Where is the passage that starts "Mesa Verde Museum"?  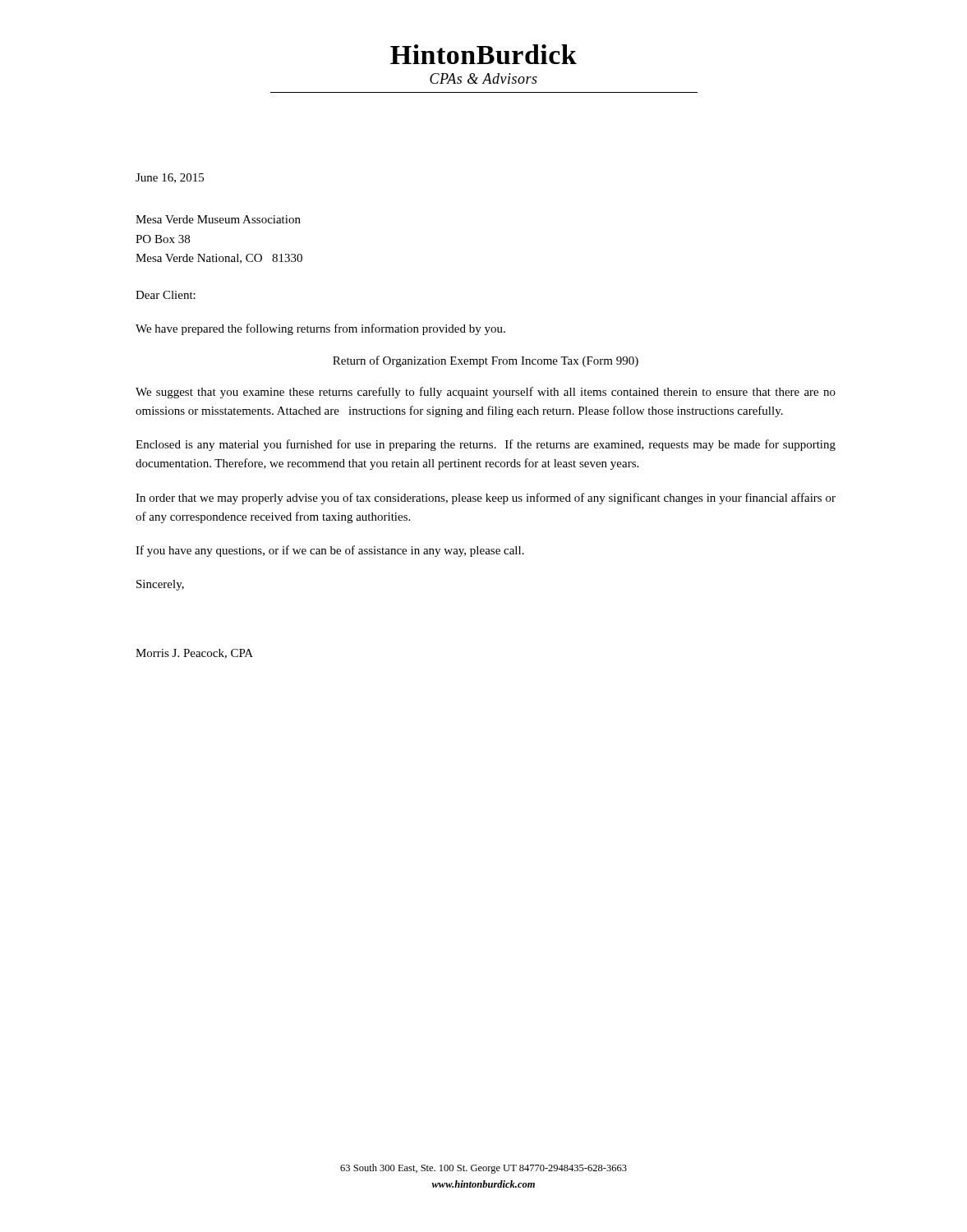pos(218,219)
